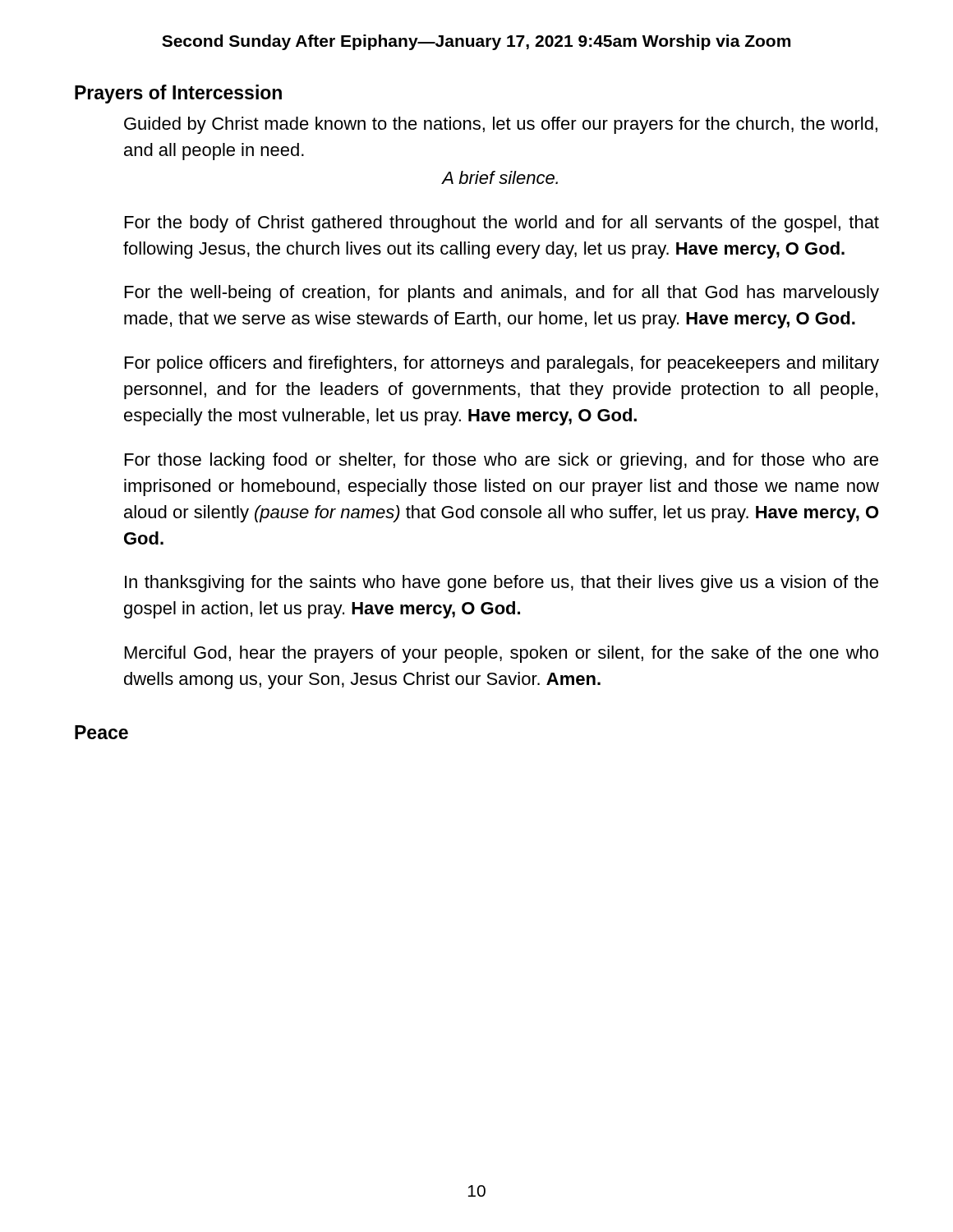Locate the element starting "Merciful God, hear"
This screenshot has height=1232, width=953.
point(501,666)
